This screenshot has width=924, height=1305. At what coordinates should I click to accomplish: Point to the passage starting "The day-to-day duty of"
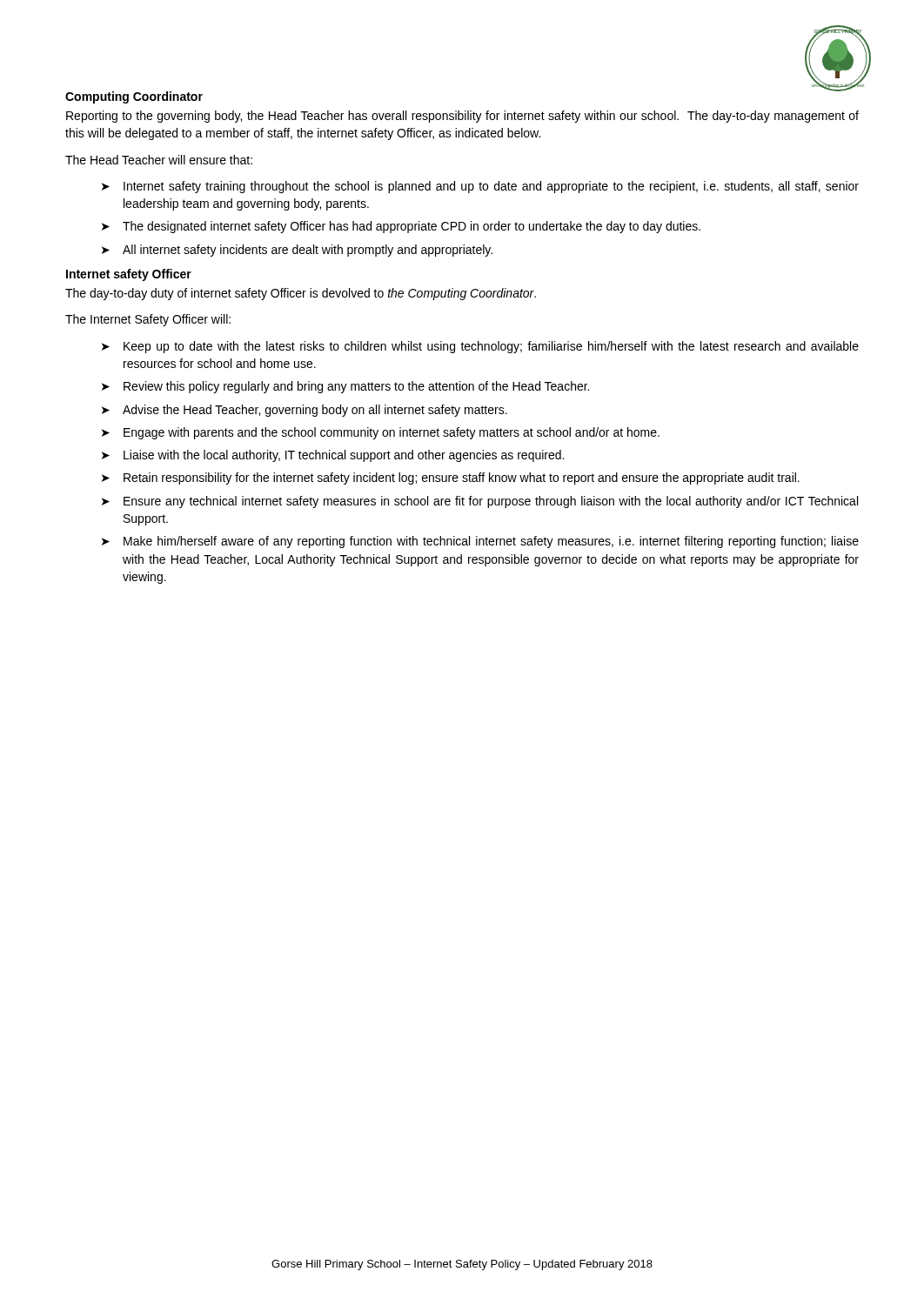pyautogui.click(x=301, y=293)
